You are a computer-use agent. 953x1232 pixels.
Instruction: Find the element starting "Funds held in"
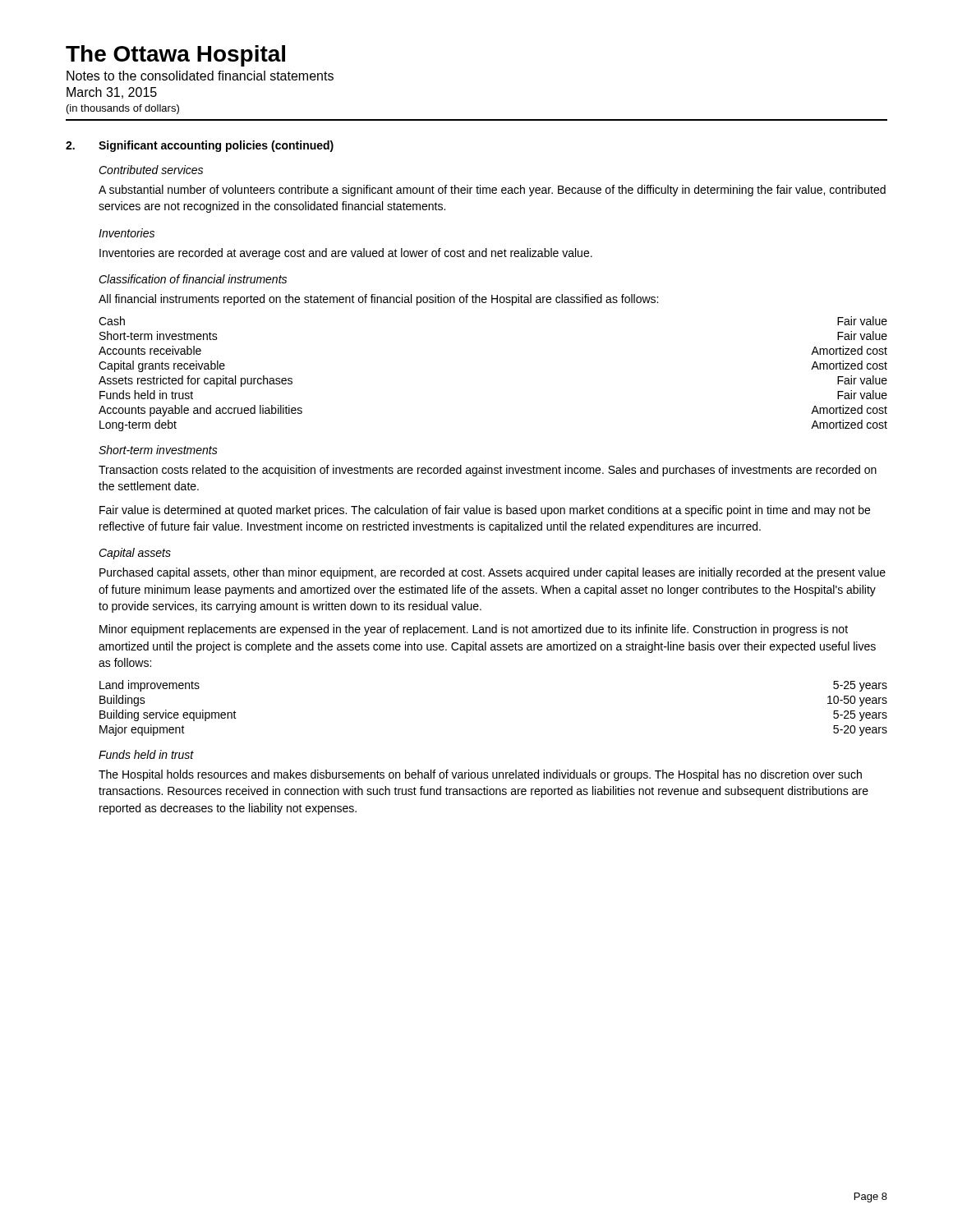146,755
